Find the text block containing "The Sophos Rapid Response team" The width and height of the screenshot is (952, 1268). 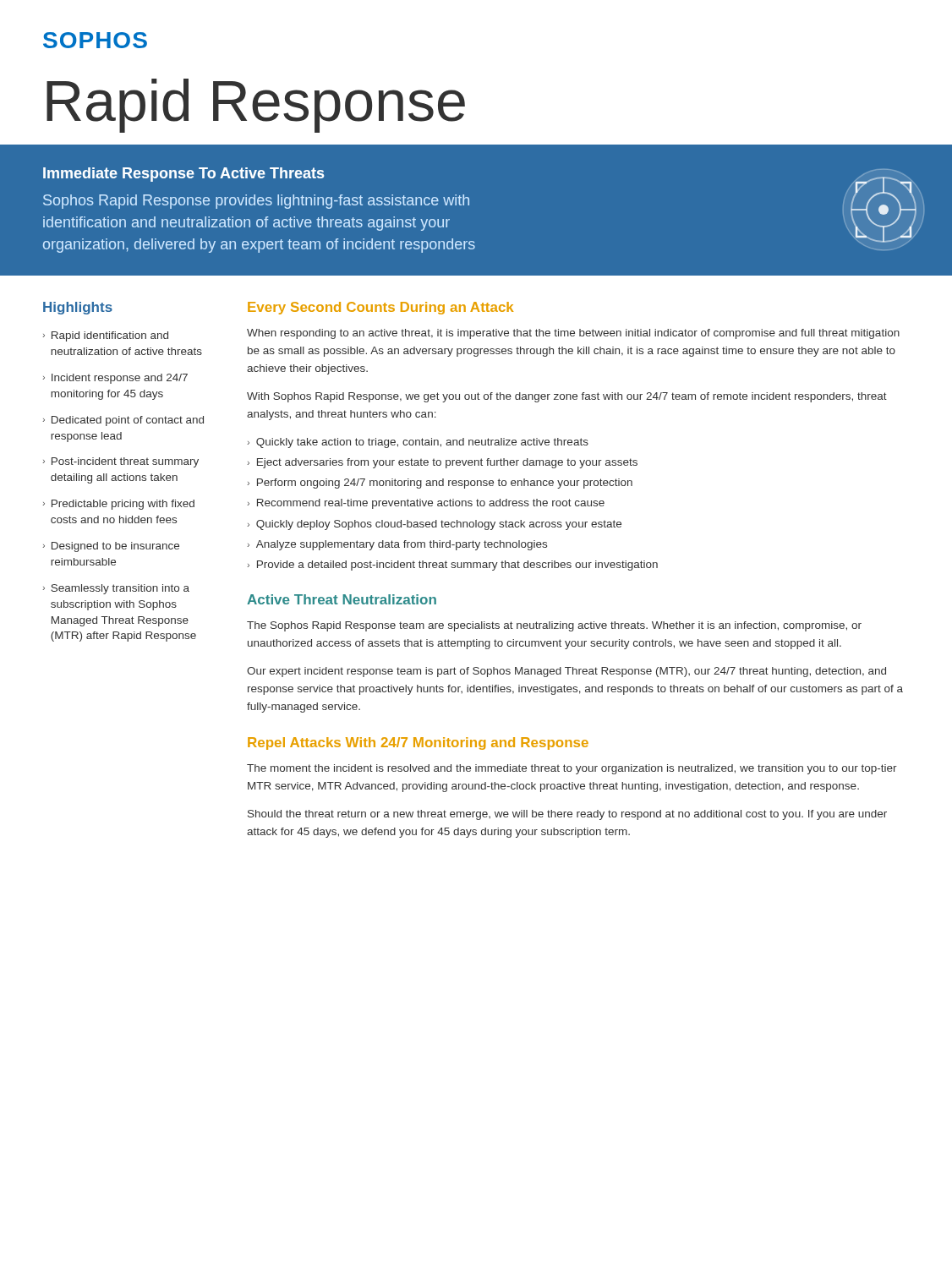tap(554, 634)
